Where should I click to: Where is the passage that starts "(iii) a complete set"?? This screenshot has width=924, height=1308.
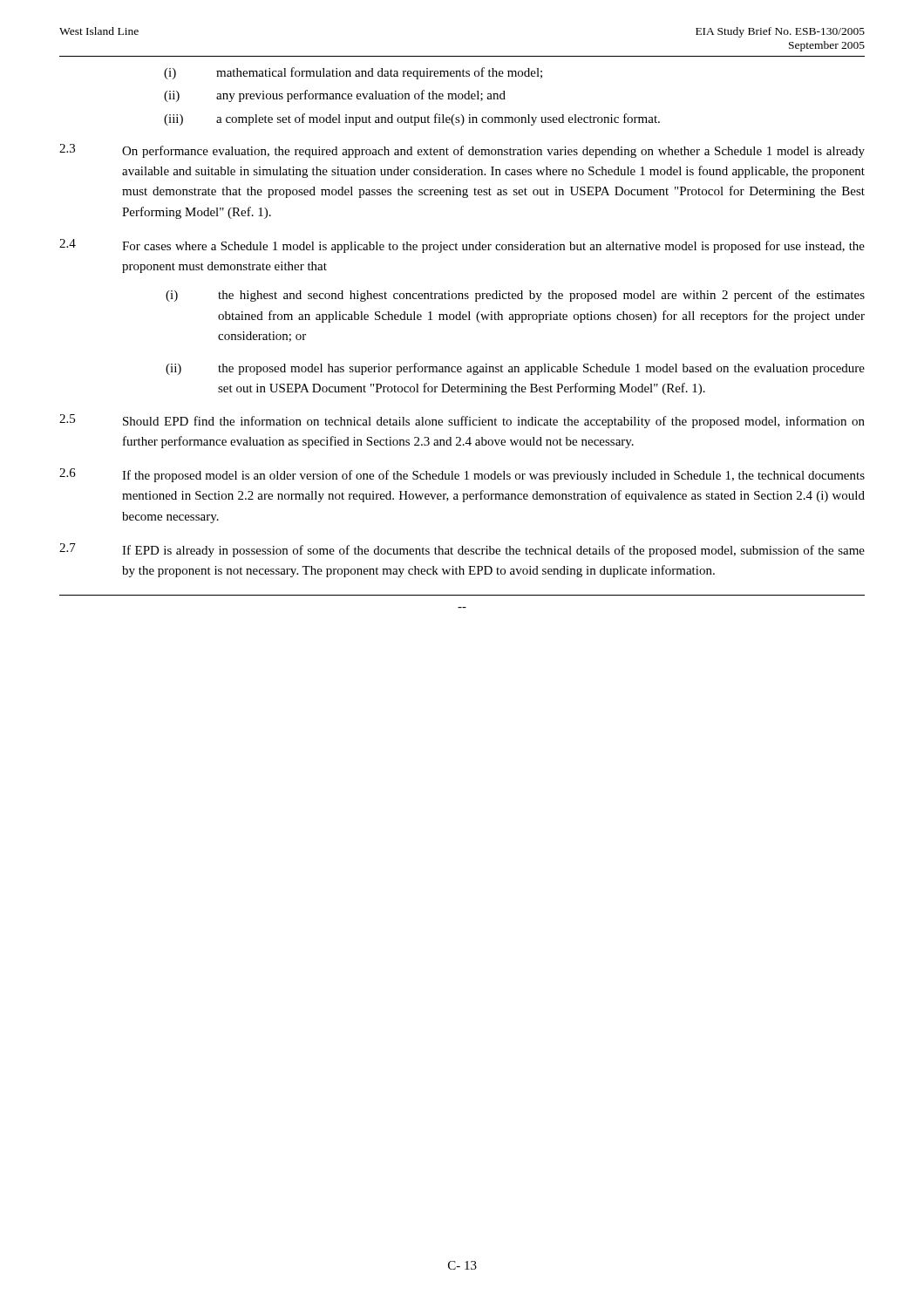pyautogui.click(x=514, y=119)
